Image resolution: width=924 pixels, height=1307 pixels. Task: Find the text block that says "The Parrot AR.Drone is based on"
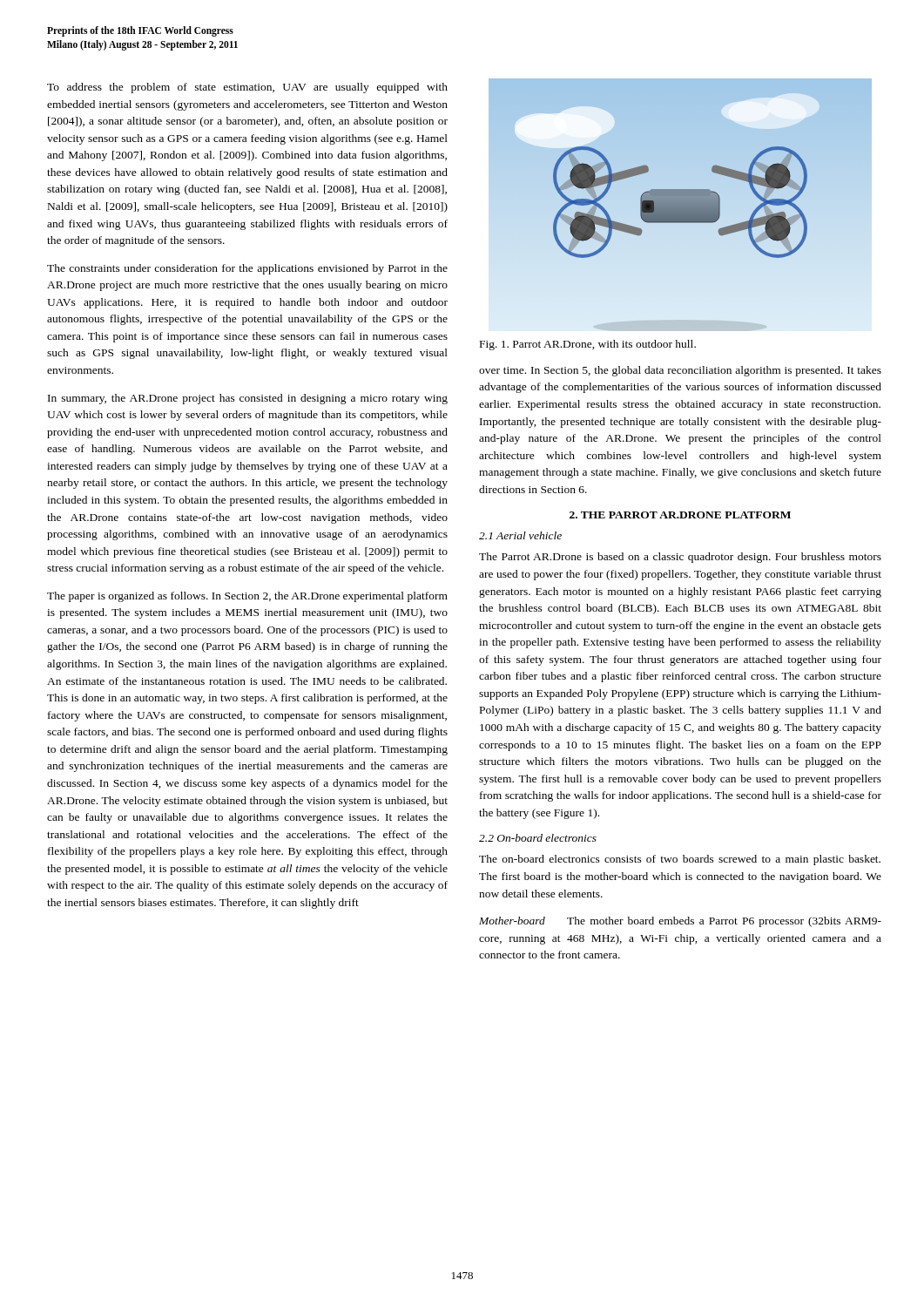point(680,685)
